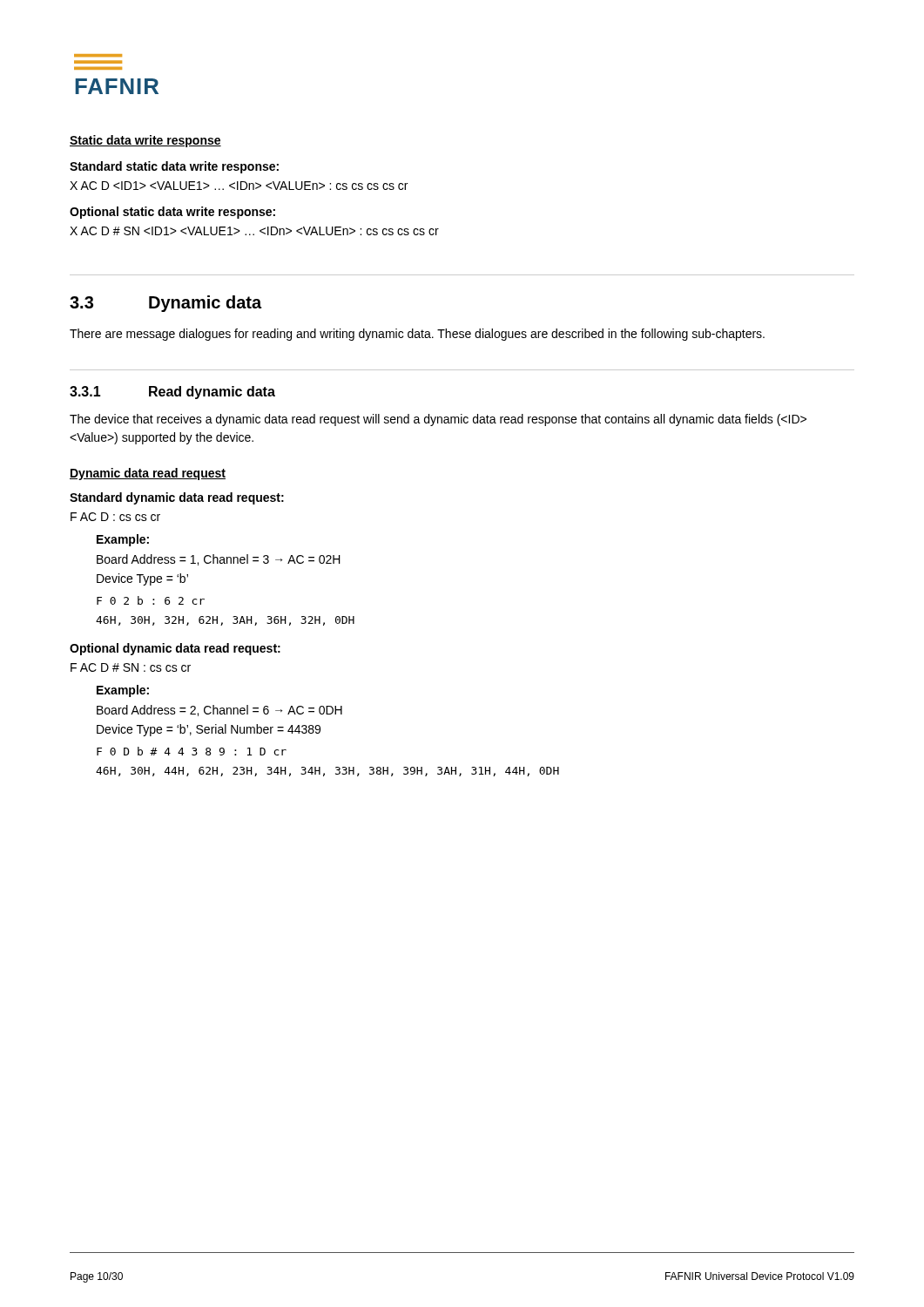Viewport: 924px width, 1307px height.
Task: Find "Dynamic data read request" on this page
Action: tap(148, 473)
